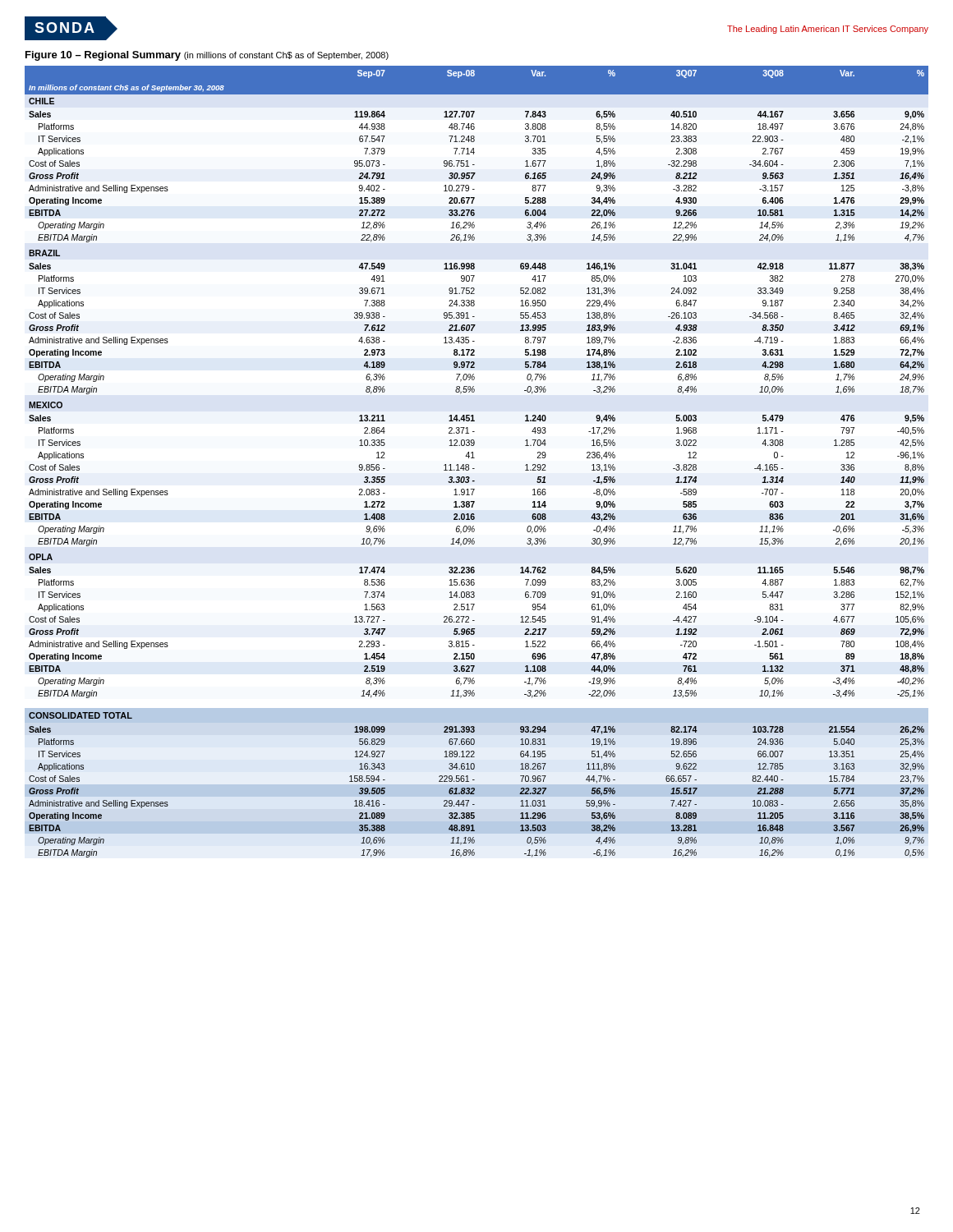Click on the table containing "229.561 -"
The image size is (953, 1232).
(476, 462)
